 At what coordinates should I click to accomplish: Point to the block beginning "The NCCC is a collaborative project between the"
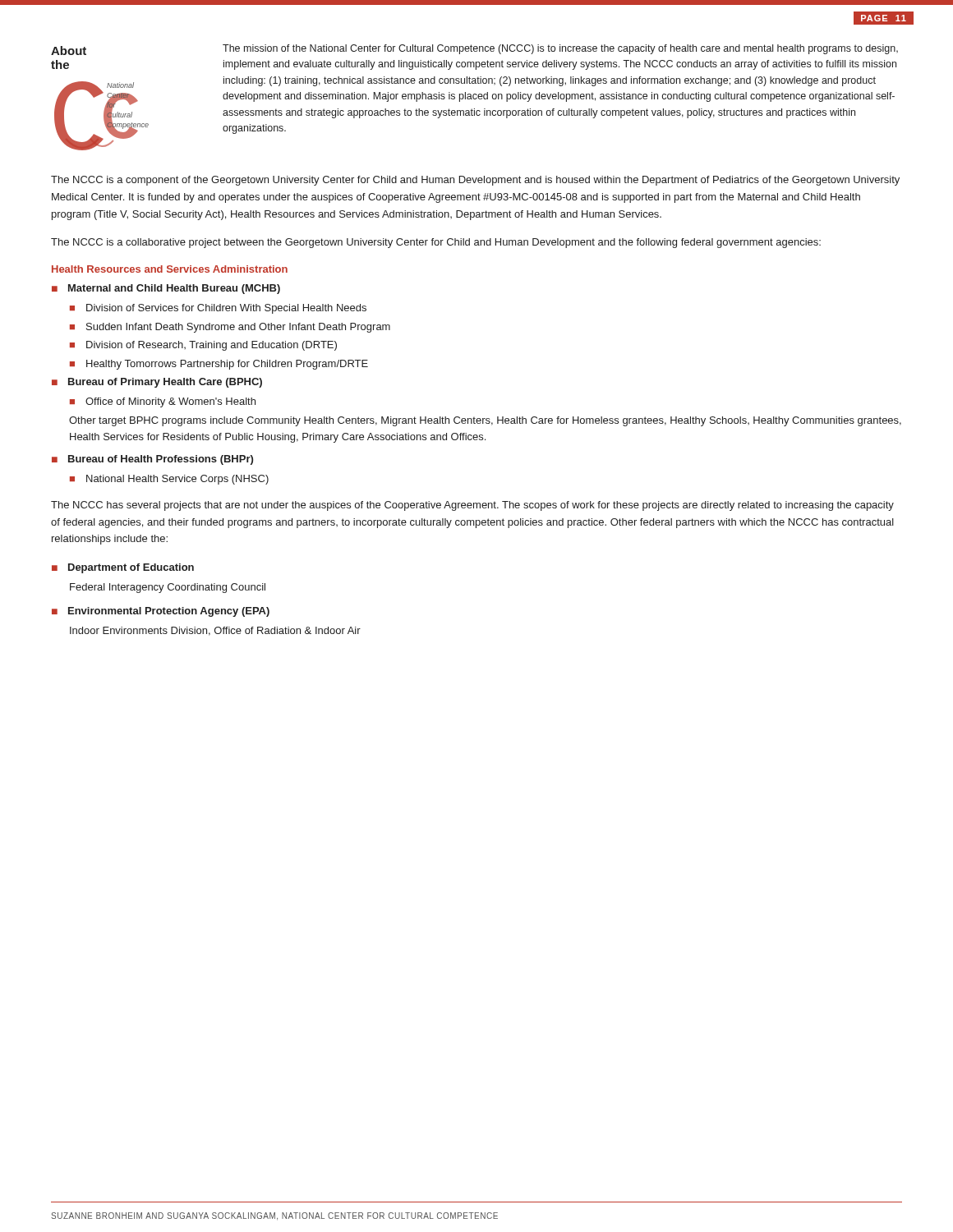436,242
